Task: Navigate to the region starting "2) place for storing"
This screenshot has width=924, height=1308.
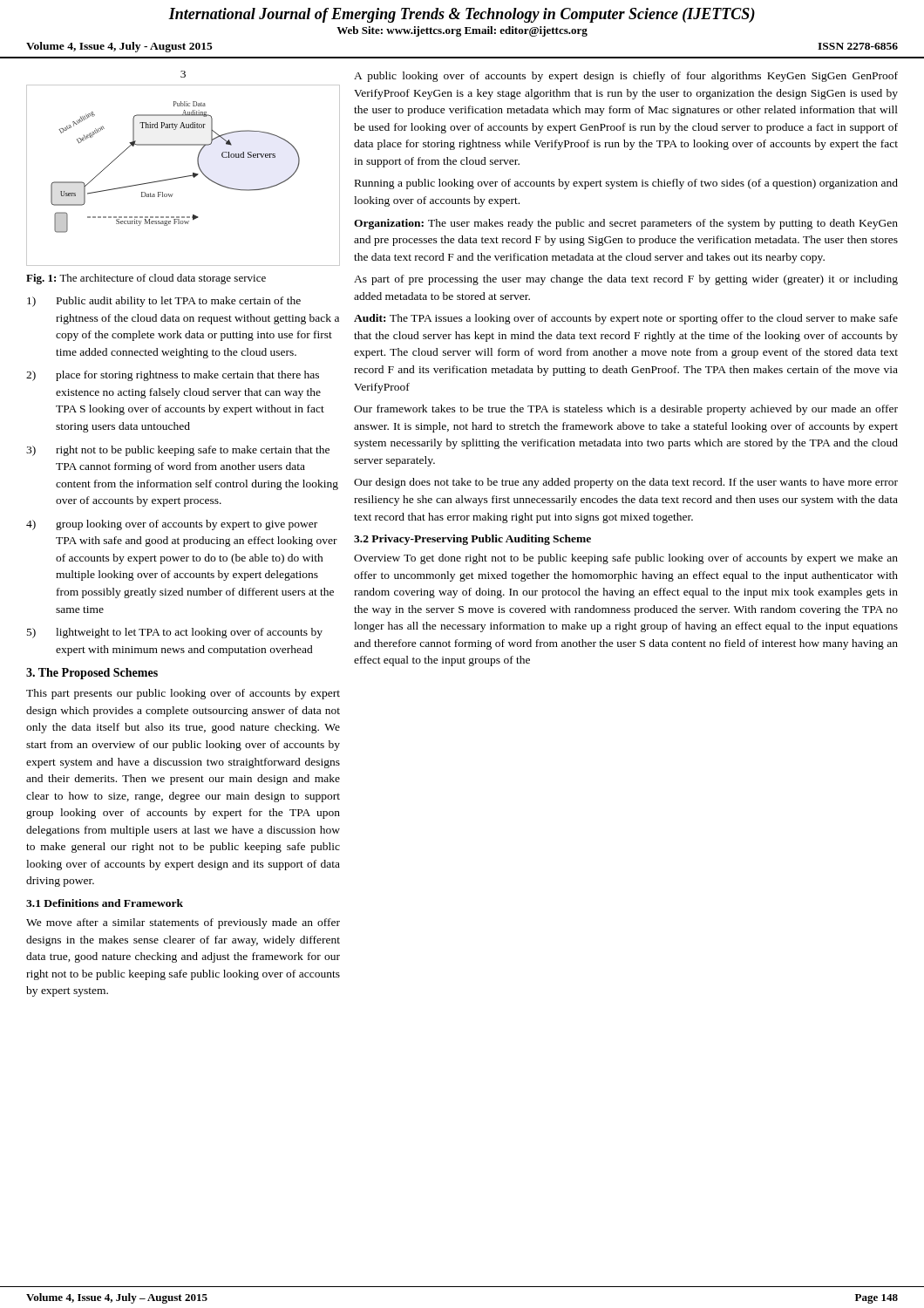Action: 183,401
